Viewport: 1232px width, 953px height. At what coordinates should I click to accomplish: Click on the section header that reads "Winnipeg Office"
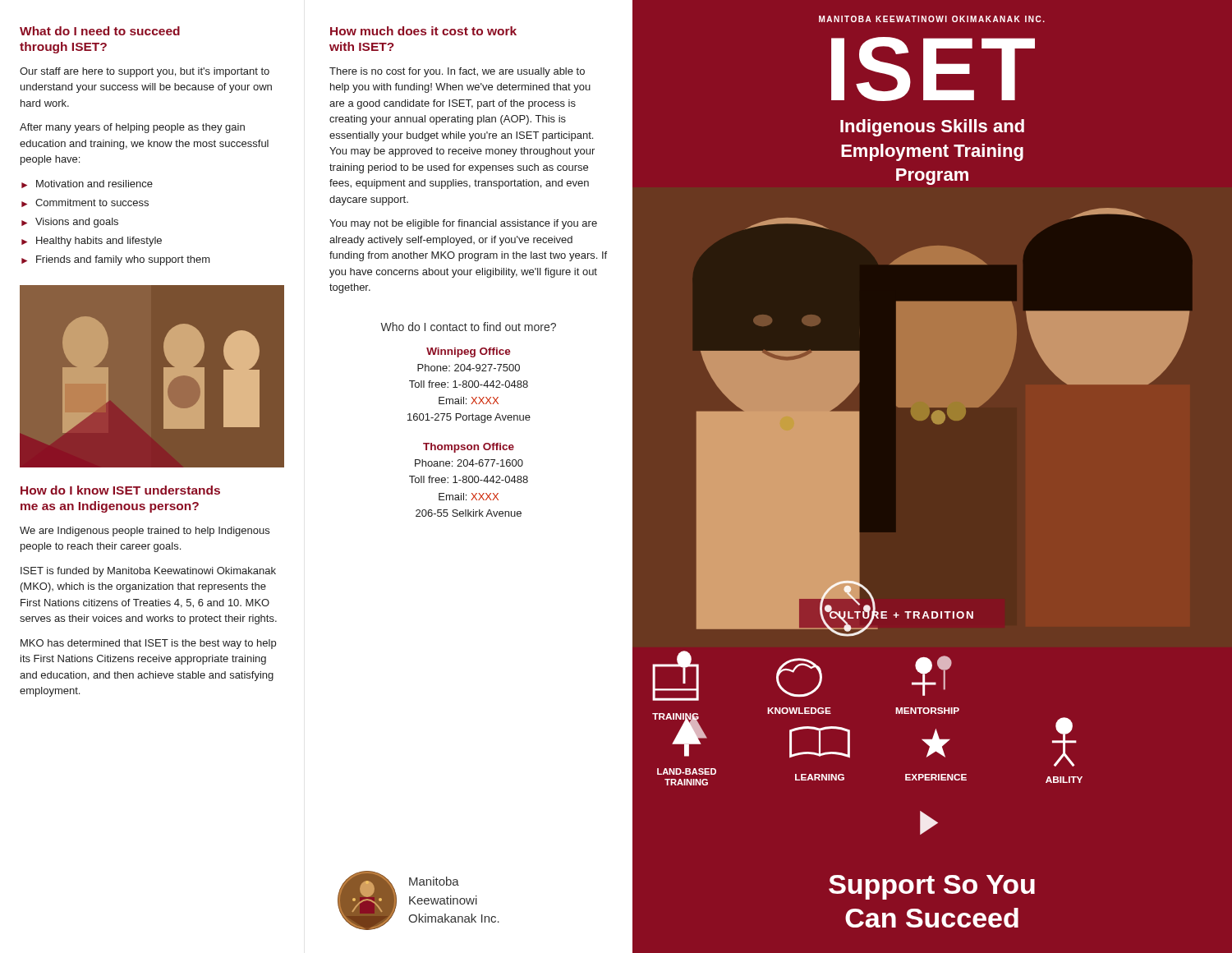469,351
